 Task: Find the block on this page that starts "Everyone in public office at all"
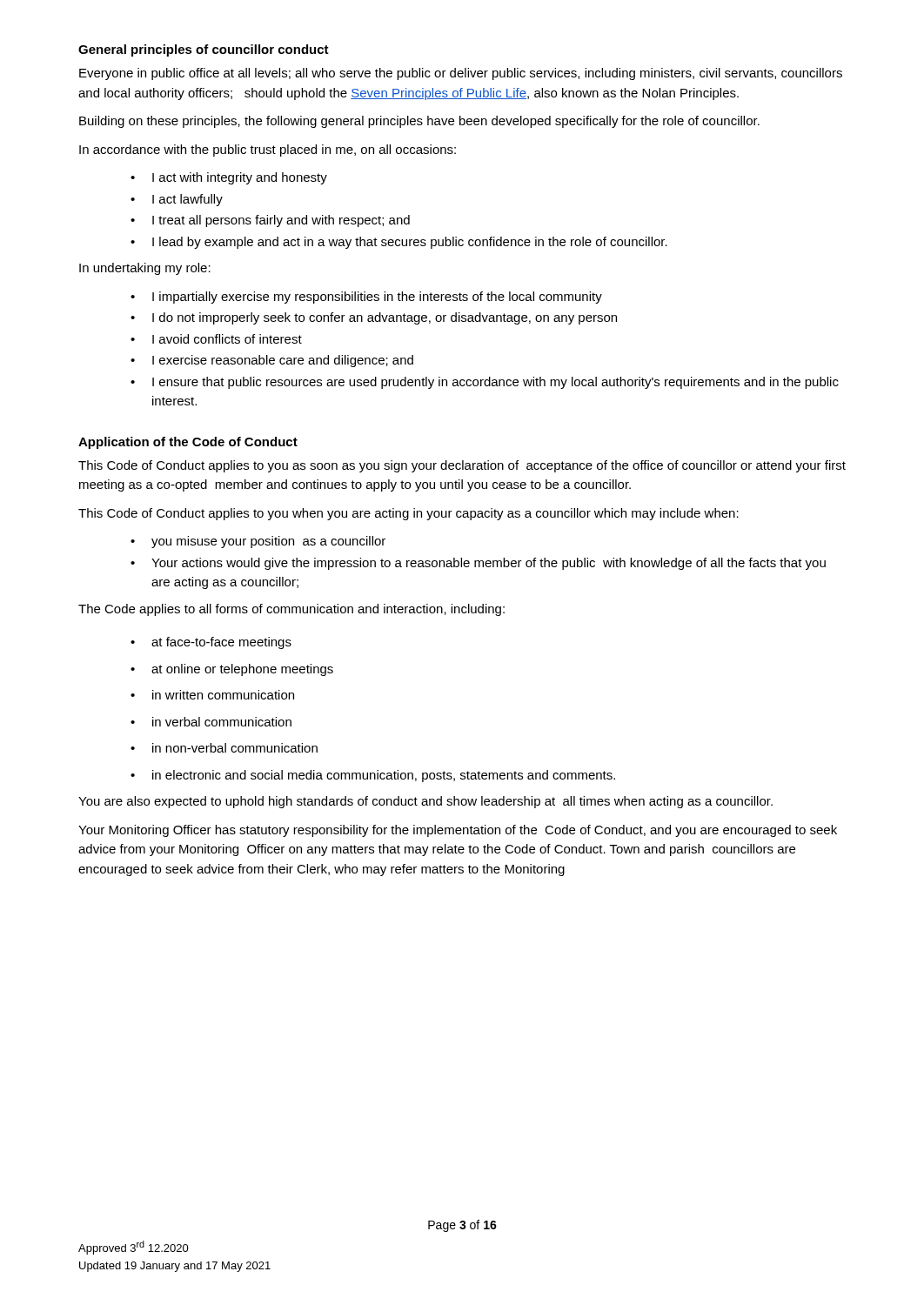460,82
